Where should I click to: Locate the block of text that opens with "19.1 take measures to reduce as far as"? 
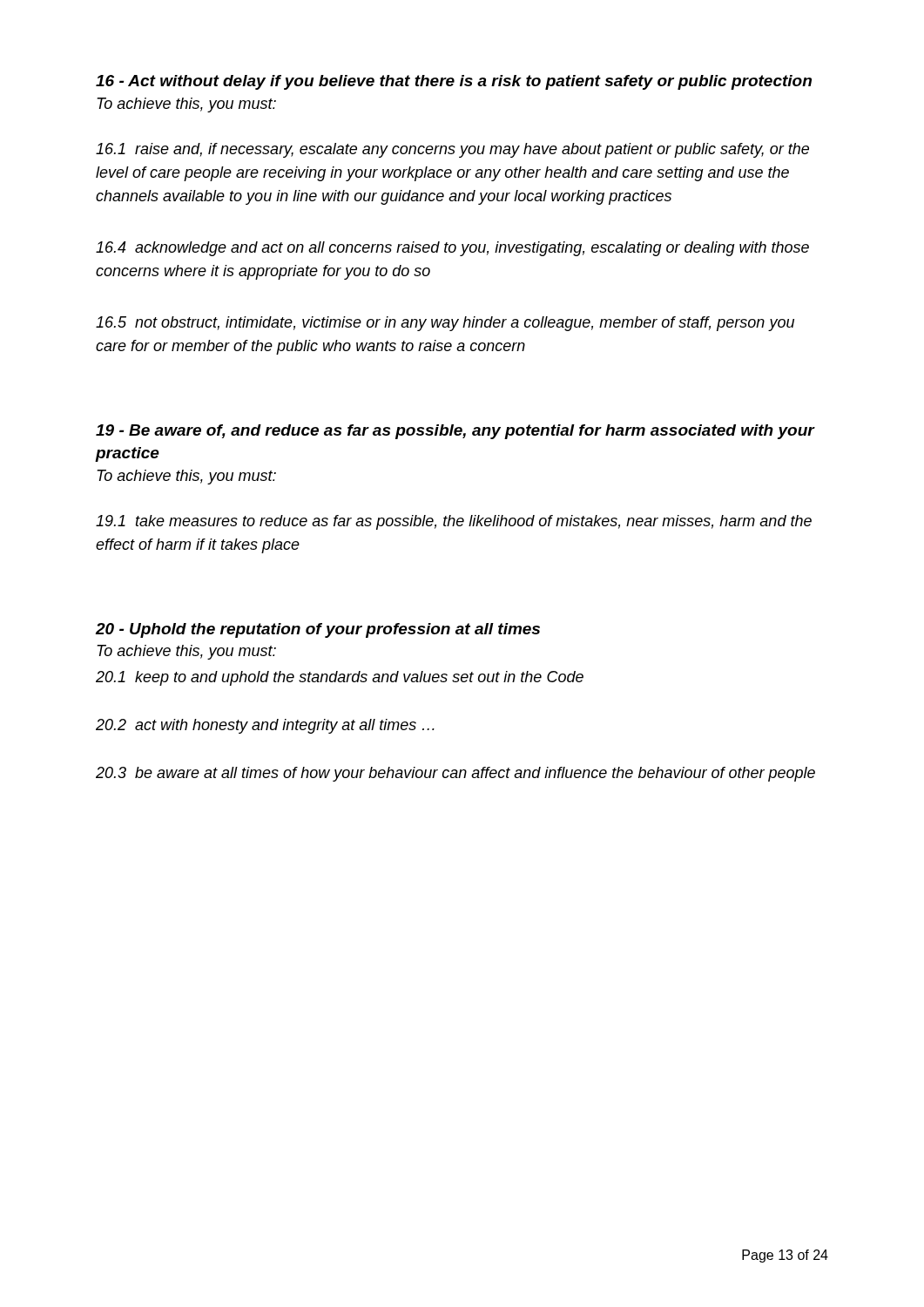pyautogui.click(x=454, y=533)
